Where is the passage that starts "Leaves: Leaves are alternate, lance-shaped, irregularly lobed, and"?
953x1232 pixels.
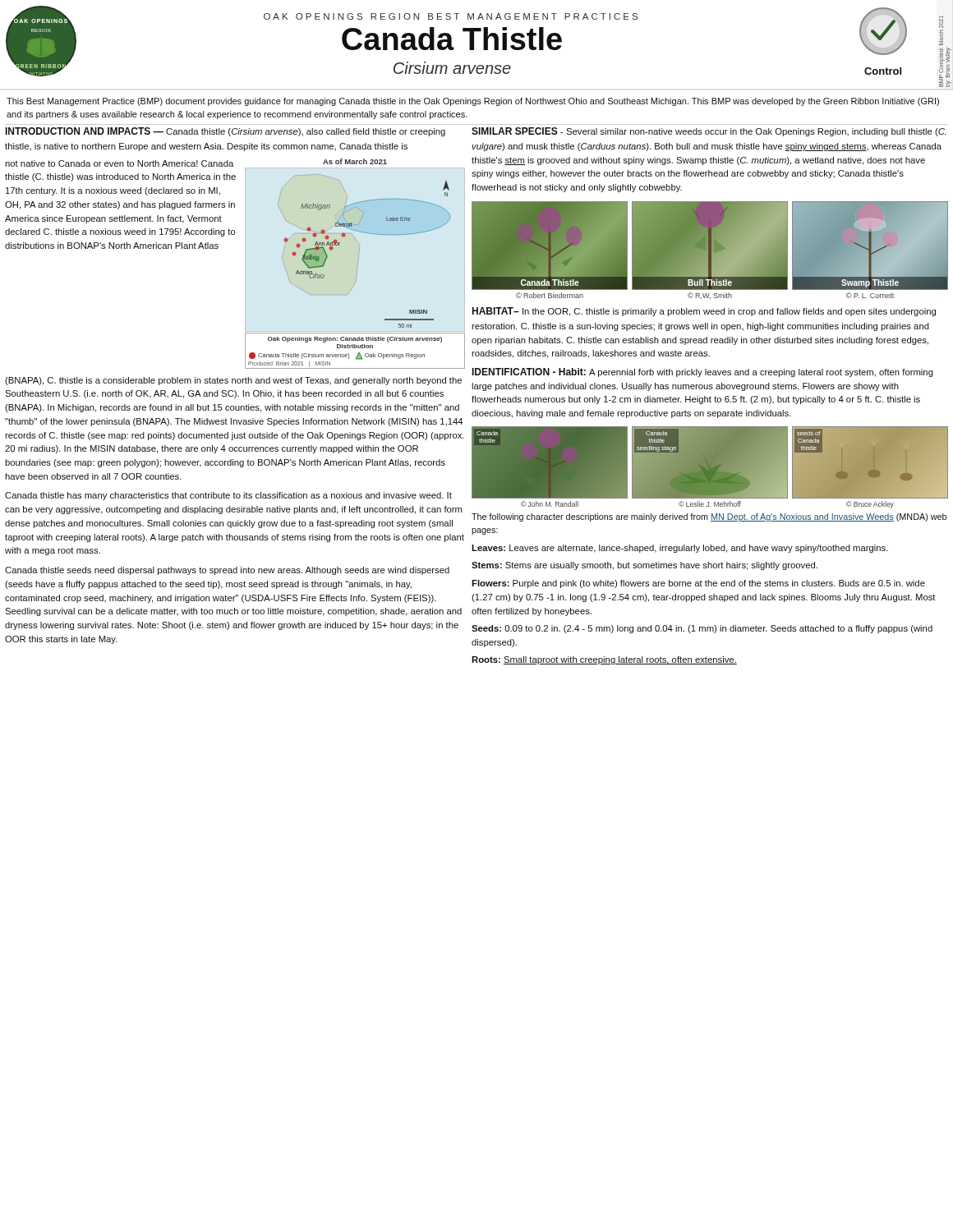[x=680, y=548]
